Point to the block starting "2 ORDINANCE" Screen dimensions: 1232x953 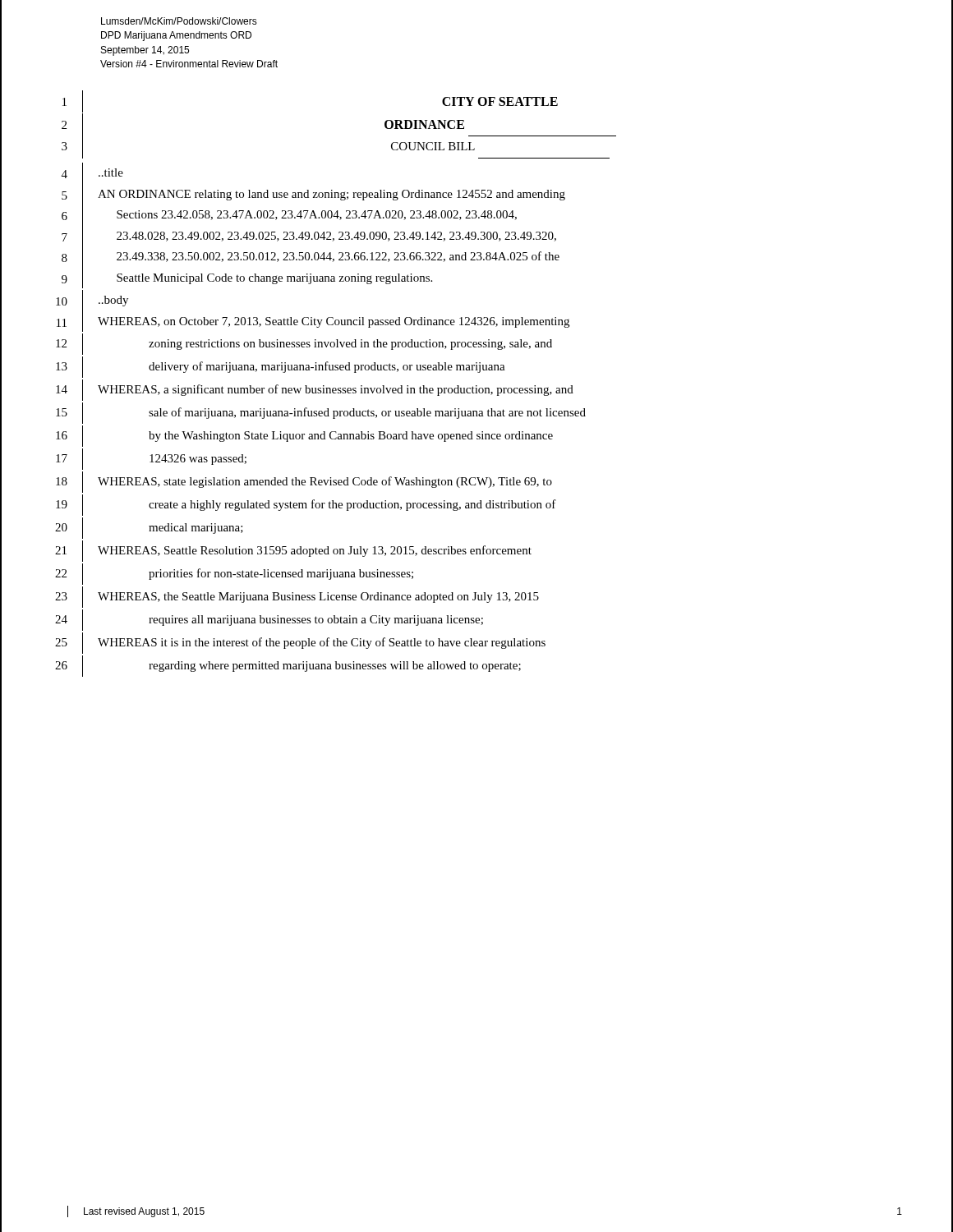click(476, 125)
